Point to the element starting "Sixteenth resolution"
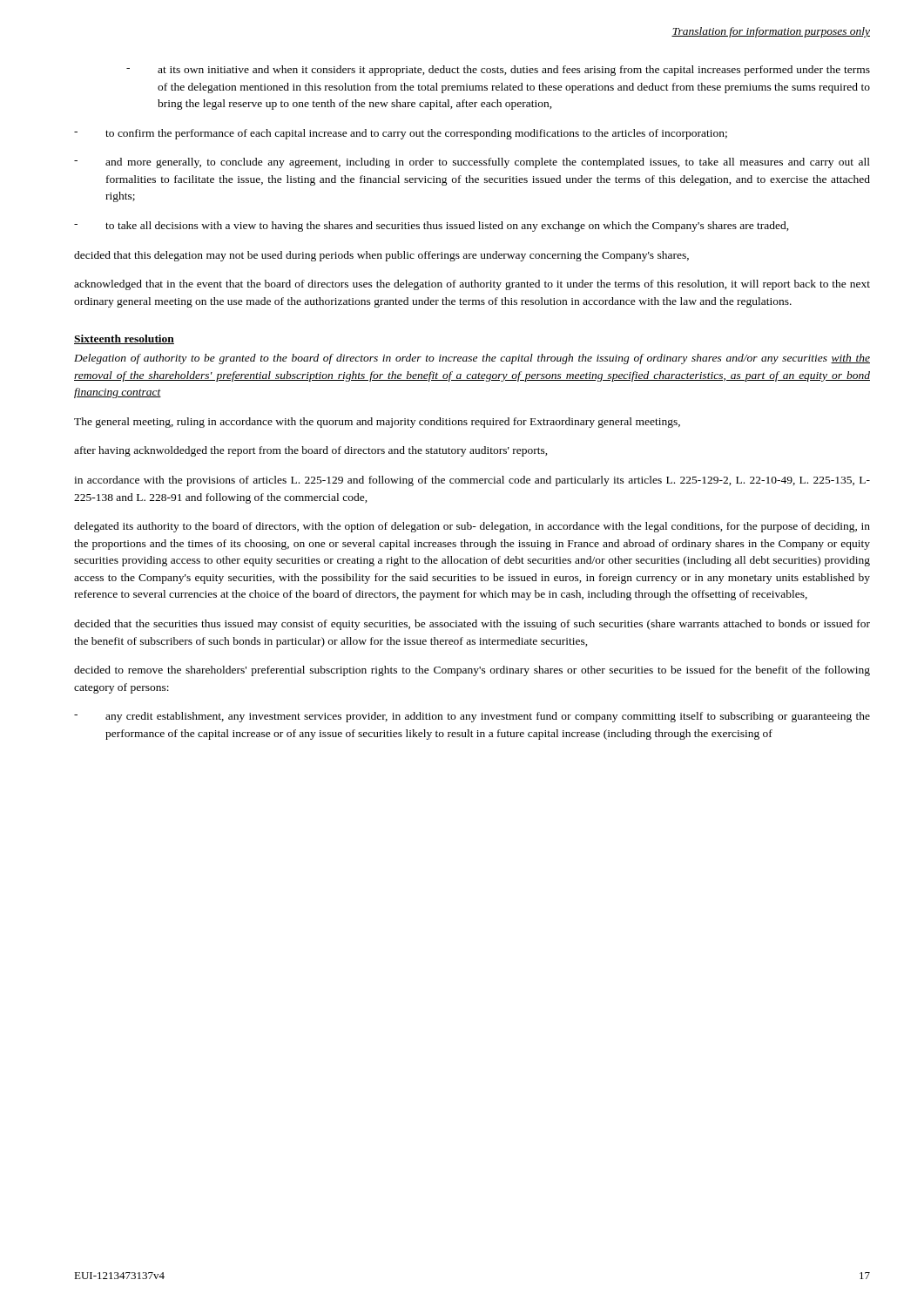 (x=124, y=339)
